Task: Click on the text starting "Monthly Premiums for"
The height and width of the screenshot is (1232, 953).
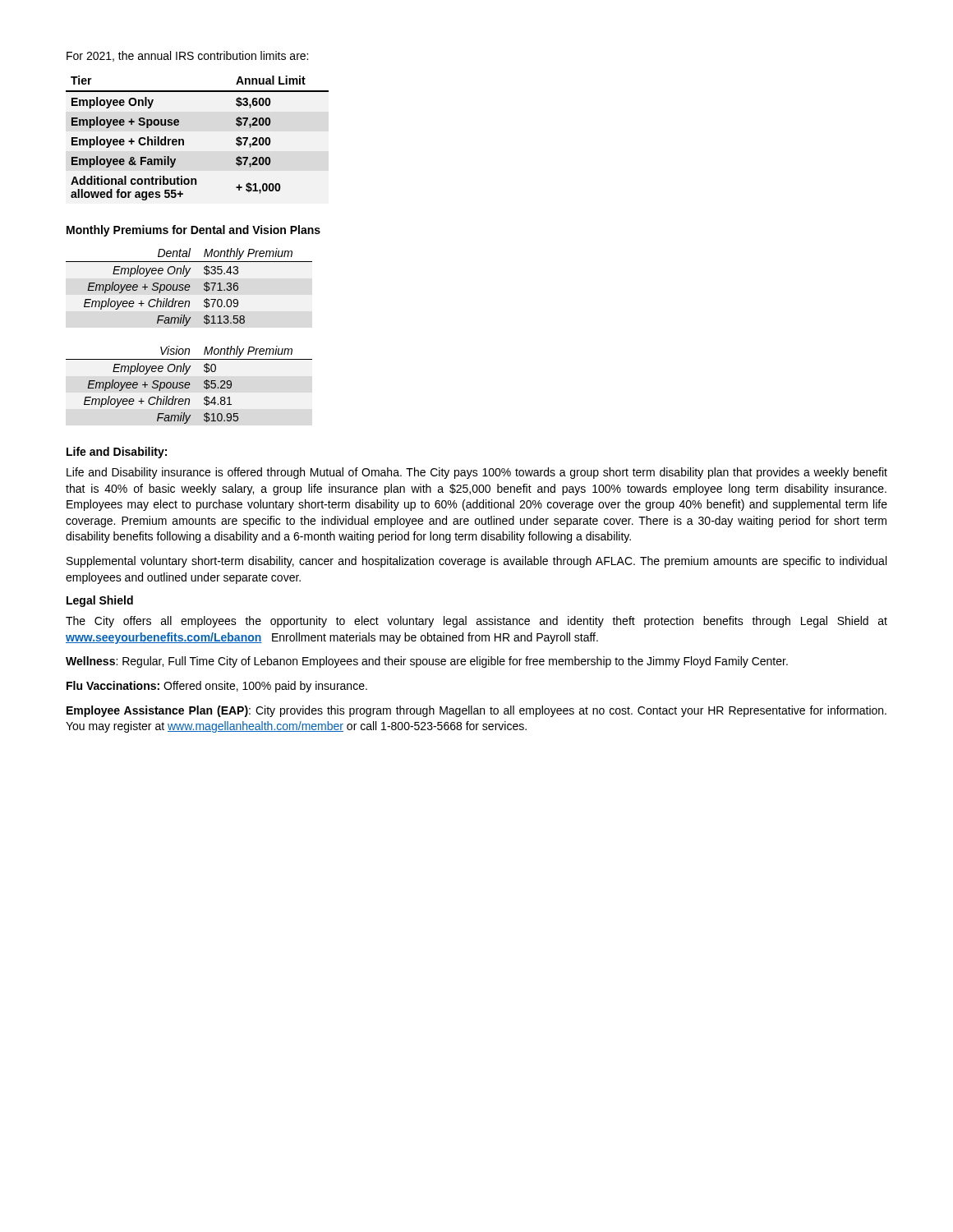Action: point(193,230)
